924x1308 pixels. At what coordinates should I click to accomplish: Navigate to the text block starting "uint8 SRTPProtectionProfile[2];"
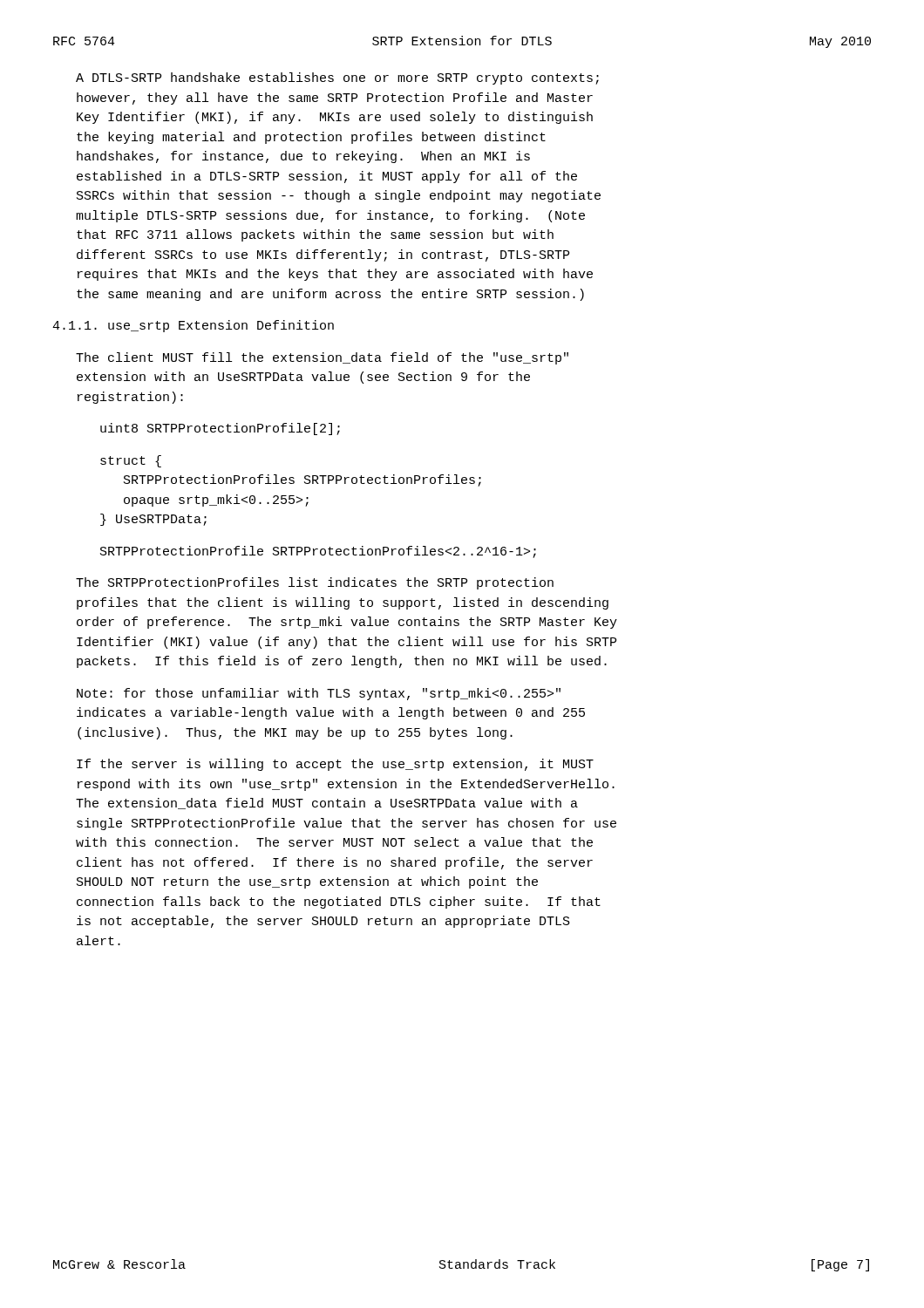pyautogui.click(x=197, y=429)
